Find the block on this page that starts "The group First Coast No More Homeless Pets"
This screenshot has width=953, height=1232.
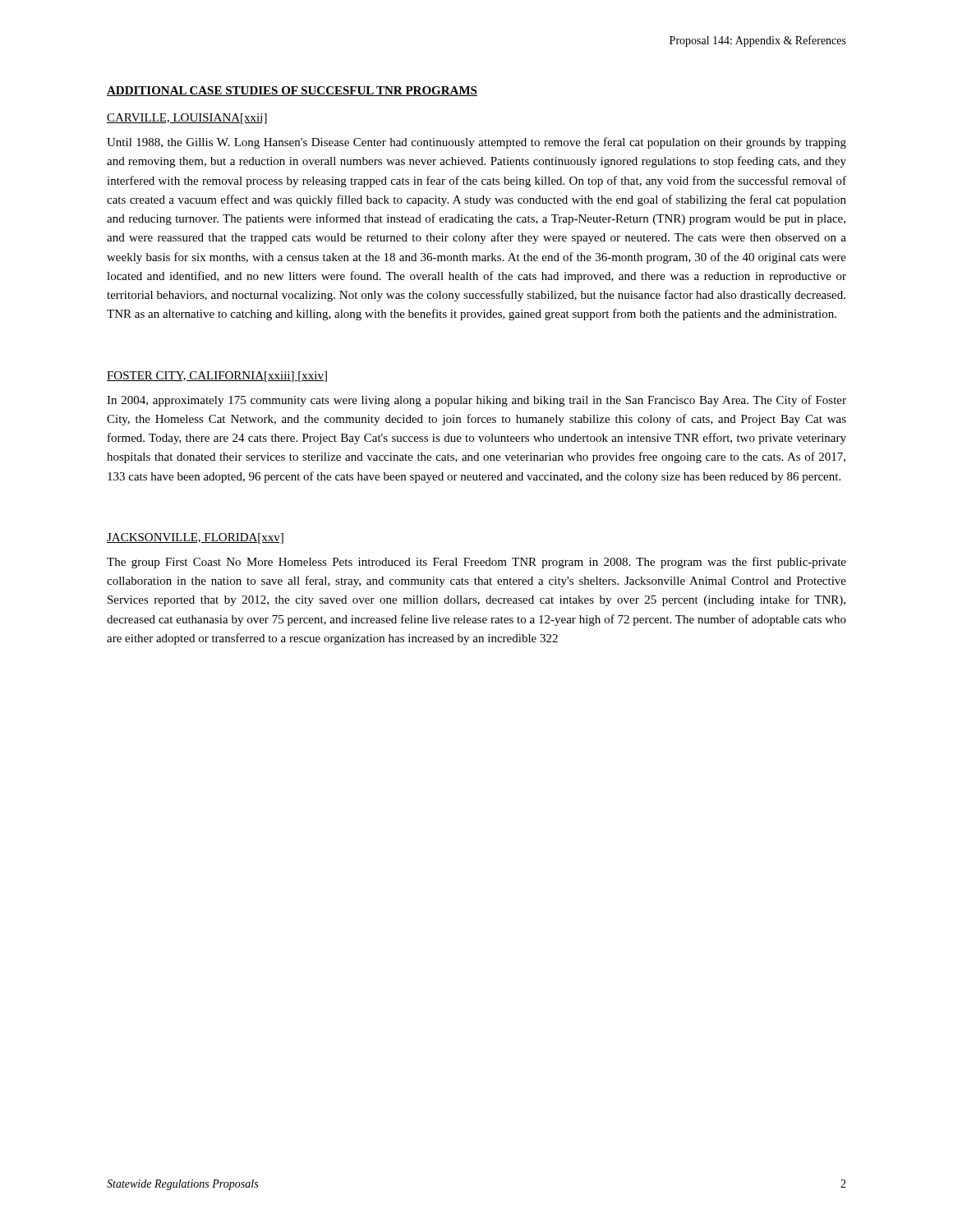point(476,600)
